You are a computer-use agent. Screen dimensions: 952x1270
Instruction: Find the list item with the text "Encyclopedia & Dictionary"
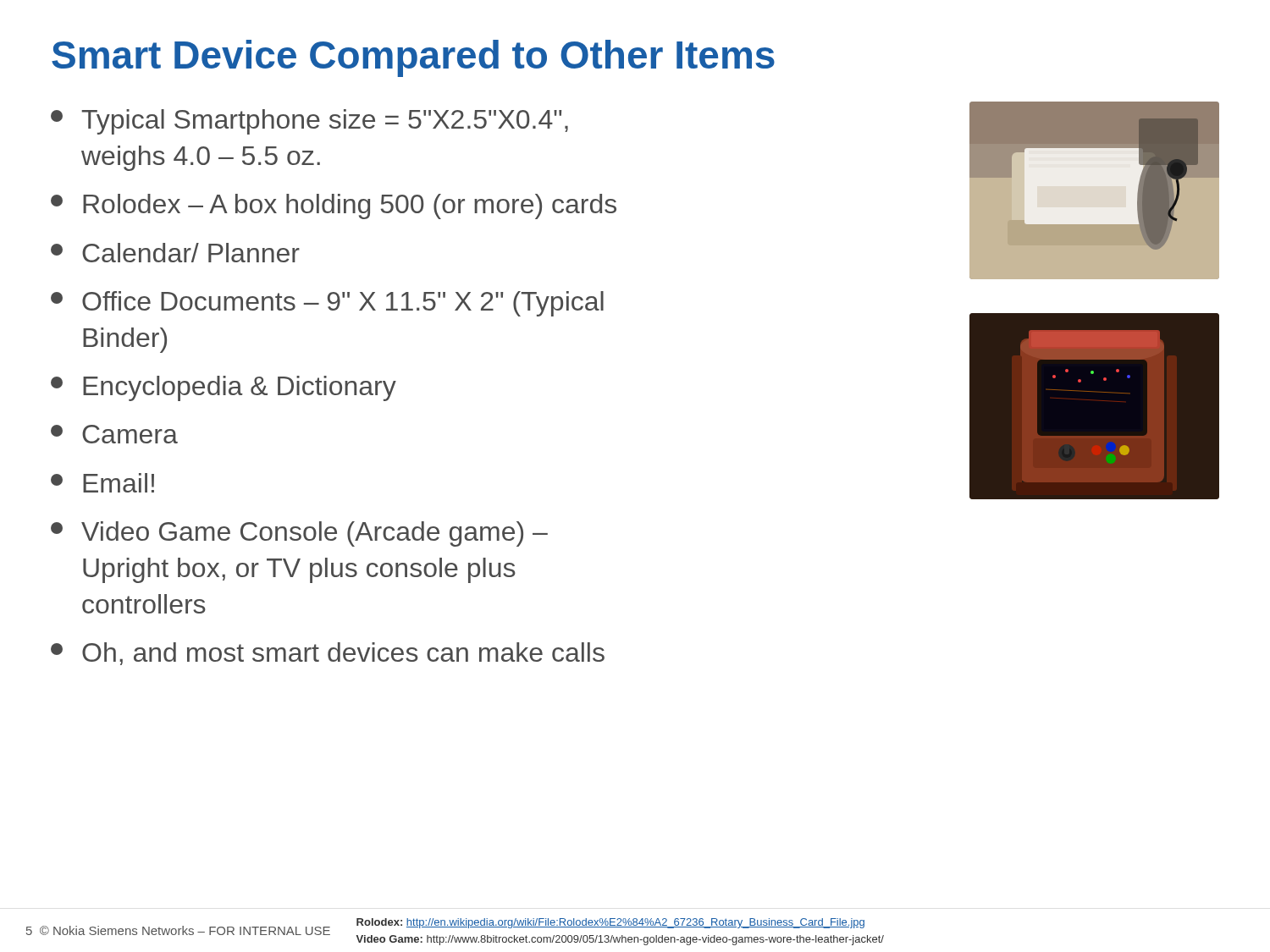223,387
